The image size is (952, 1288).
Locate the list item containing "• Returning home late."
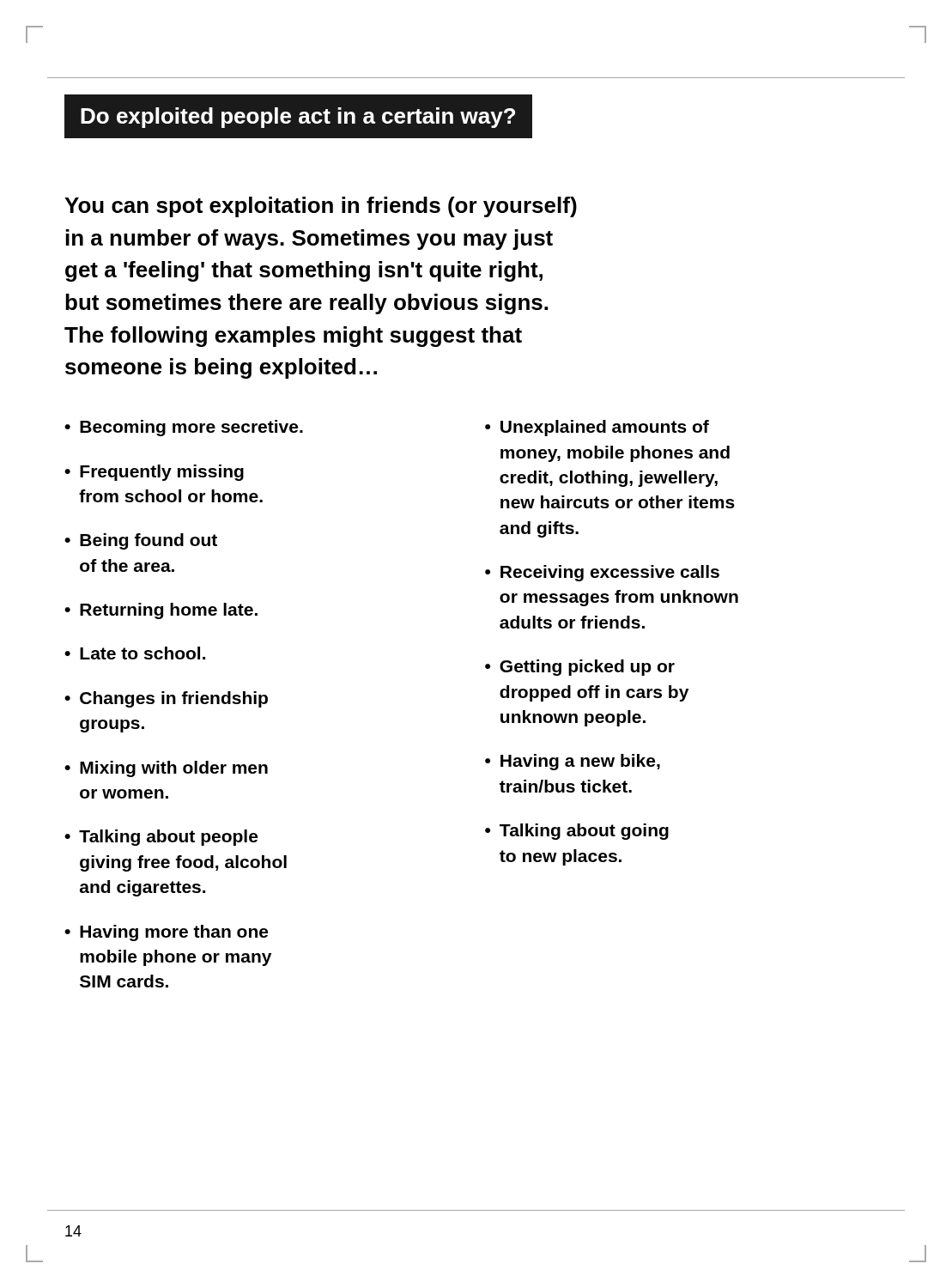pos(161,609)
